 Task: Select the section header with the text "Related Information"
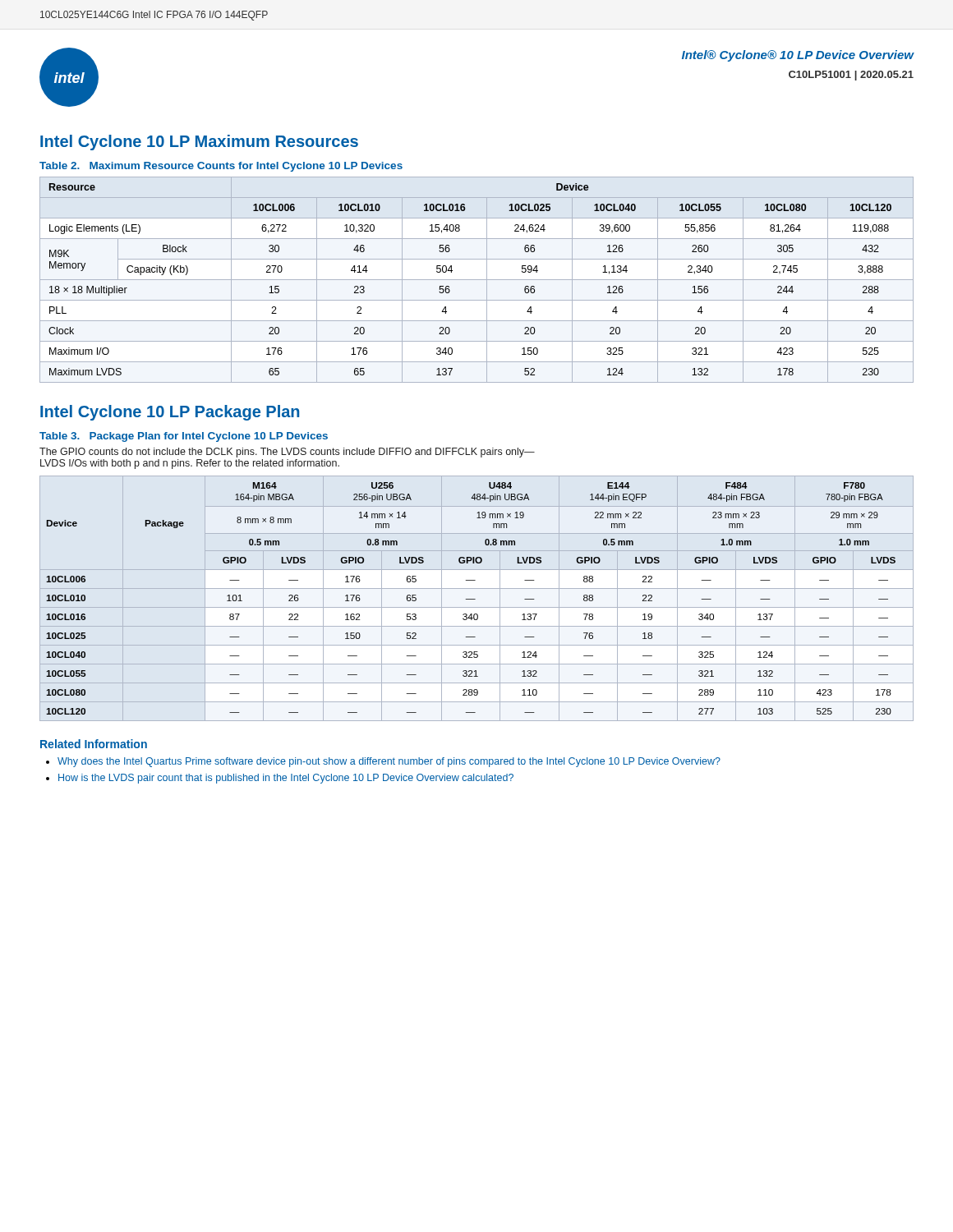tap(93, 744)
